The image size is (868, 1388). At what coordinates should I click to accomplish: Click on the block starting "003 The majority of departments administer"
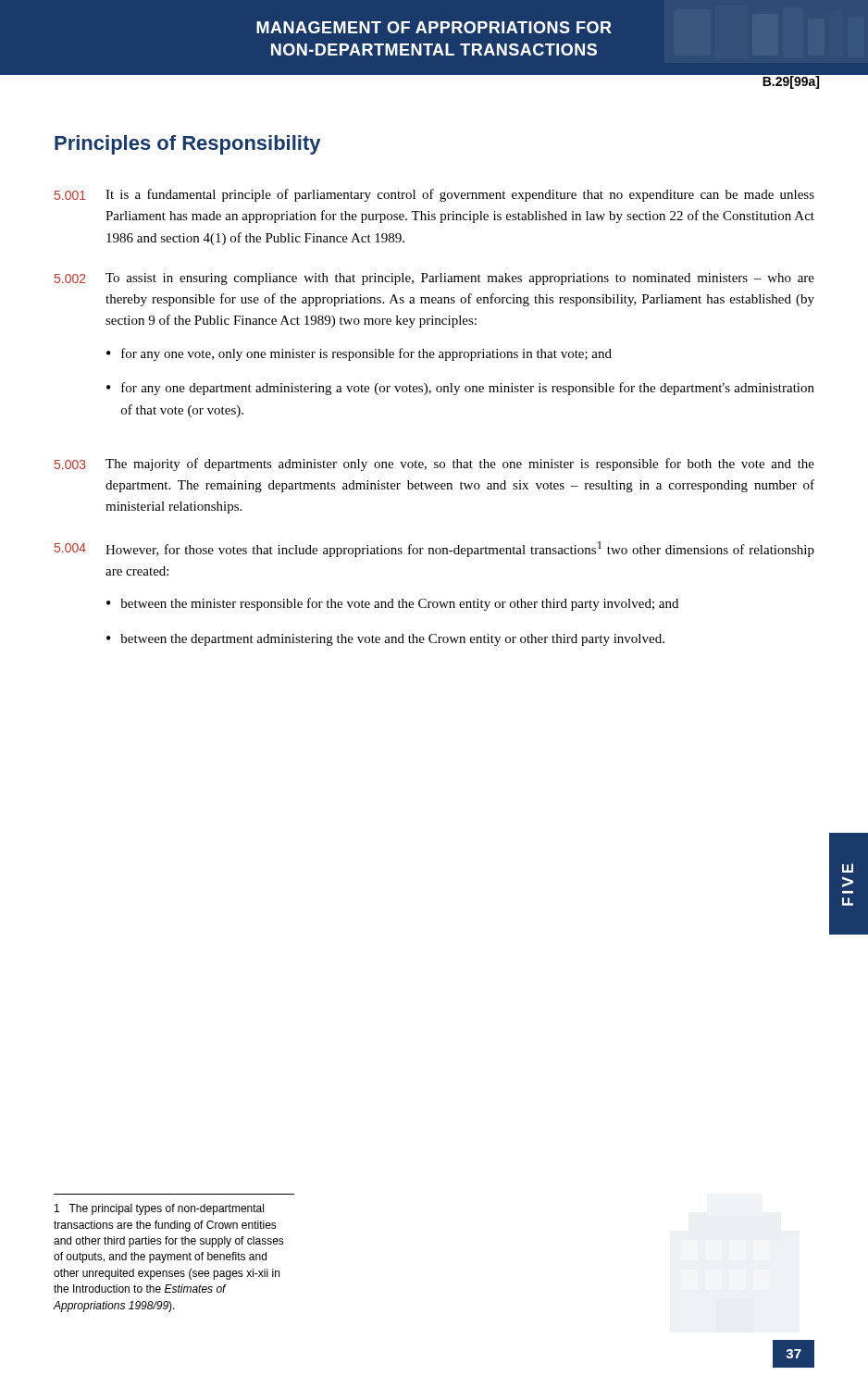(x=434, y=486)
